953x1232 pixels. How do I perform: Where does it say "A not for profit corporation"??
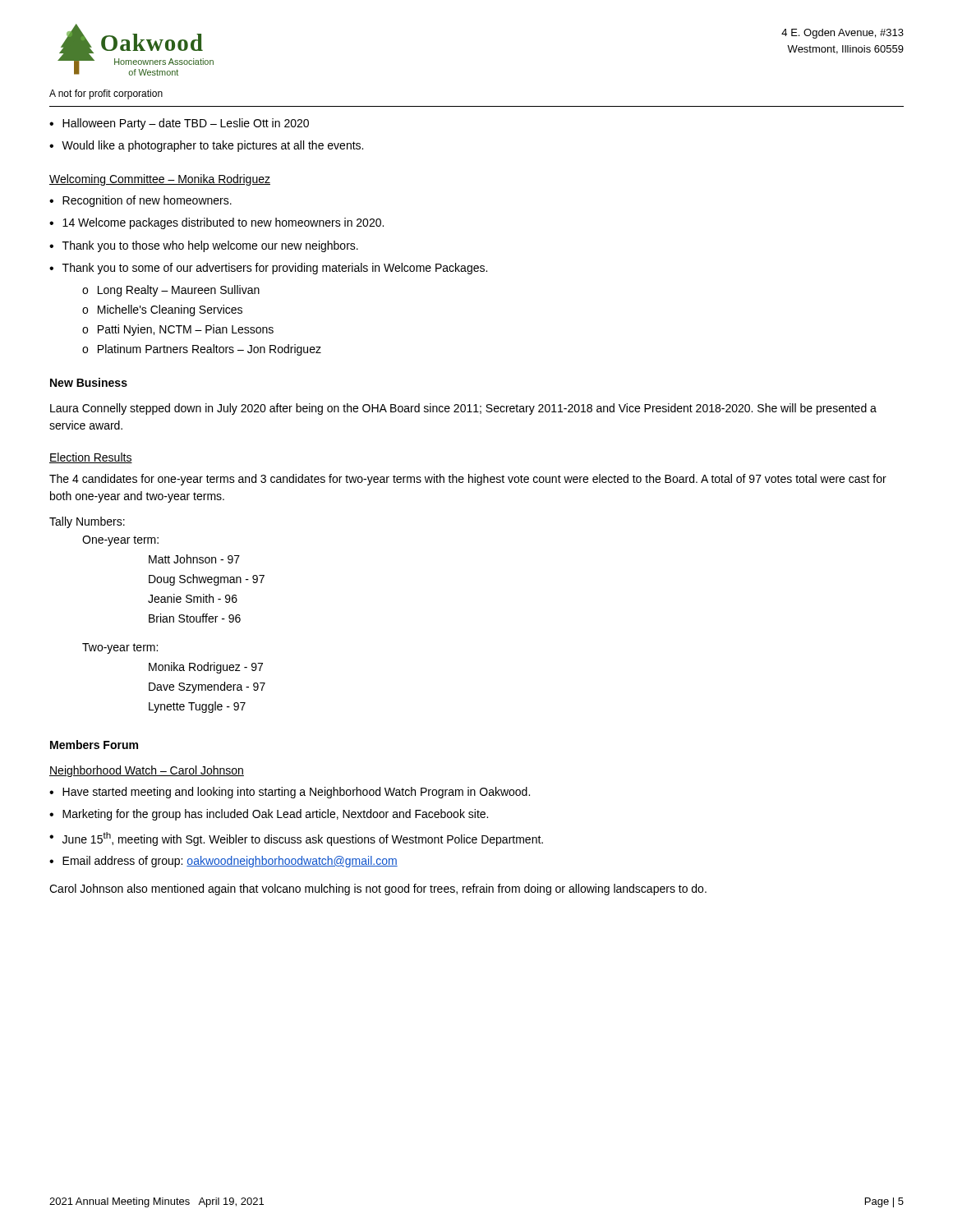[106, 94]
